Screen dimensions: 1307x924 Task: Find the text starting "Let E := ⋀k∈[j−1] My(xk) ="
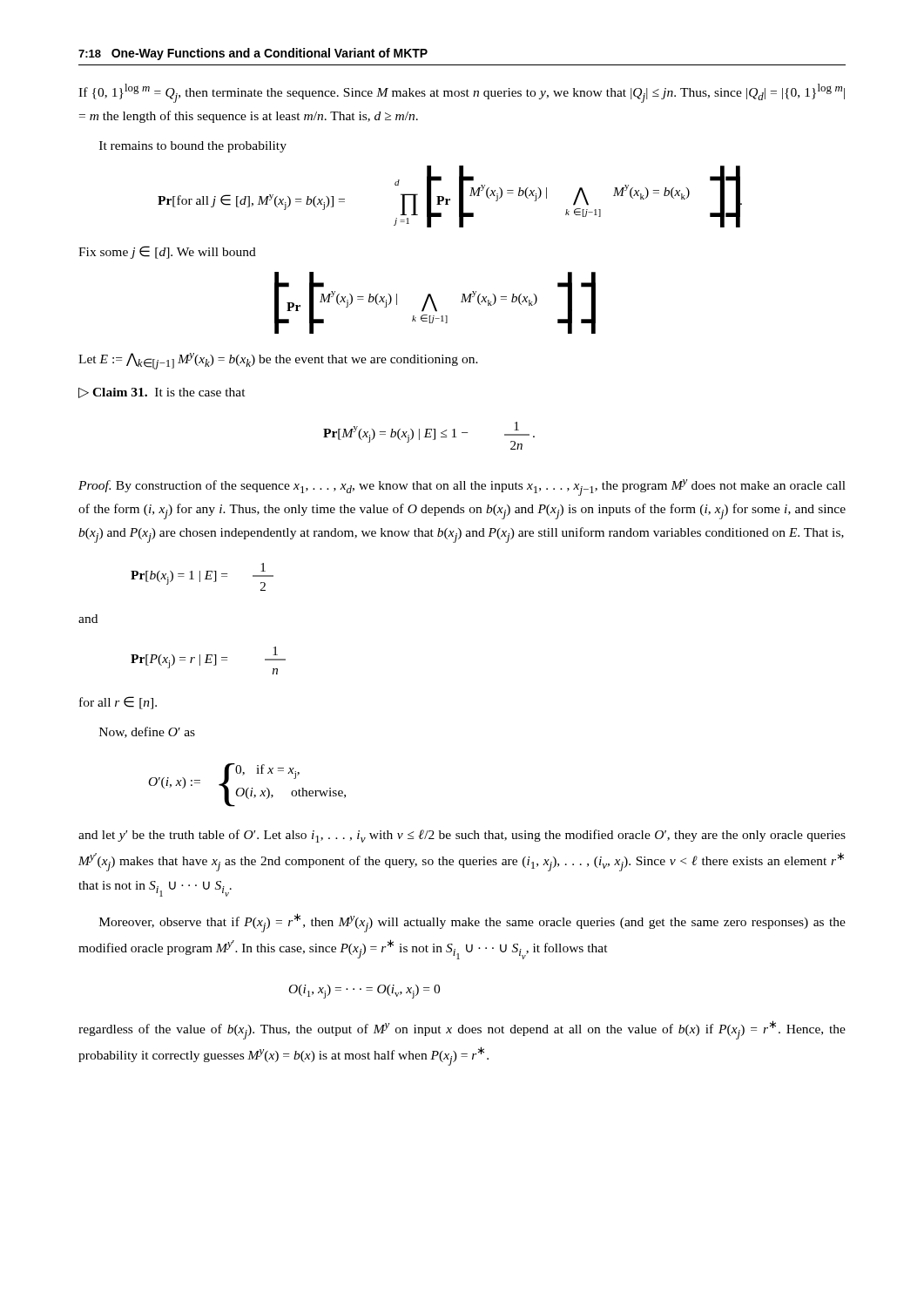coord(462,359)
